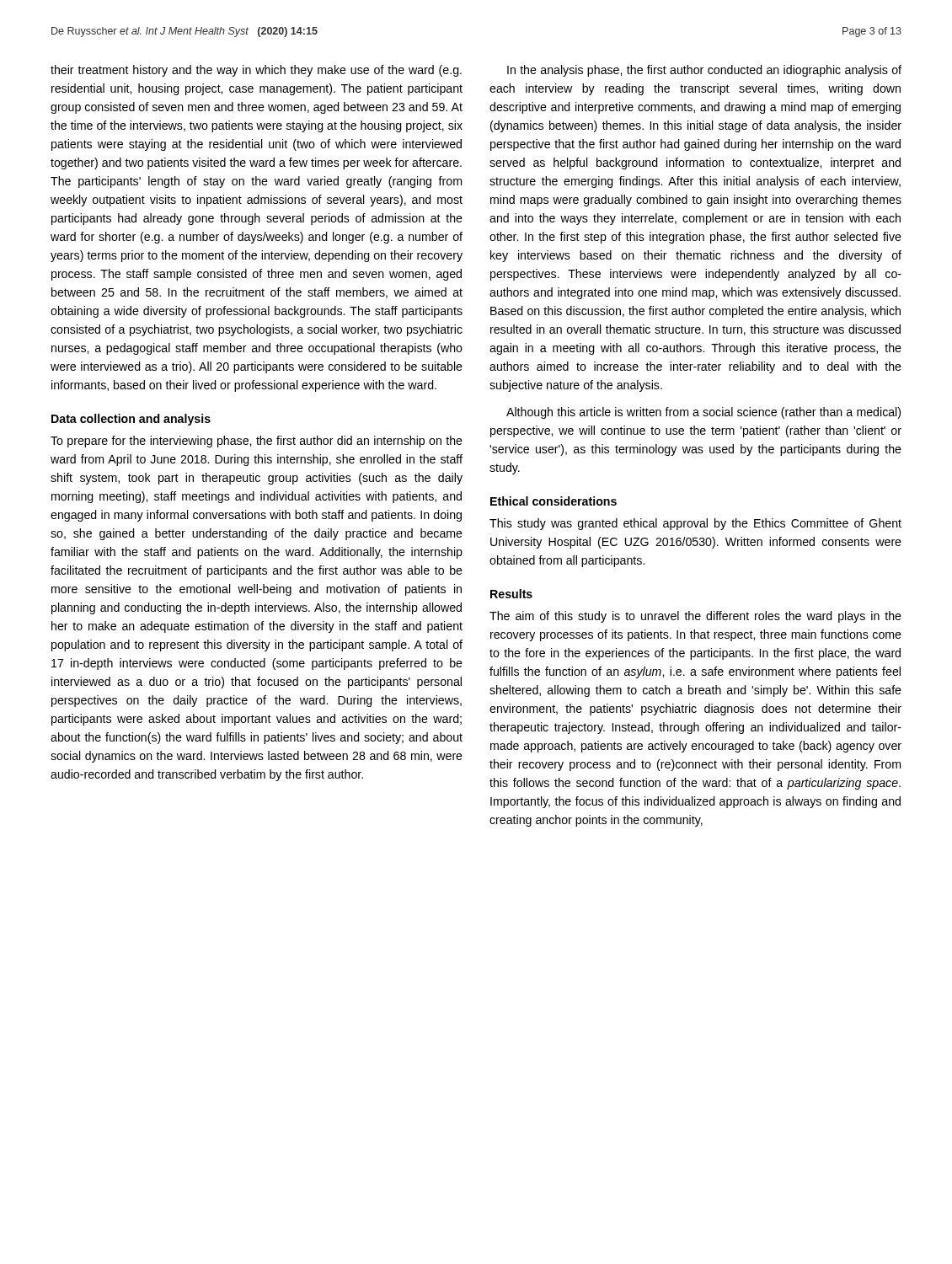Locate the block starting "Ethical considerations"
Screen dimensions: 1264x952
pyautogui.click(x=553, y=501)
